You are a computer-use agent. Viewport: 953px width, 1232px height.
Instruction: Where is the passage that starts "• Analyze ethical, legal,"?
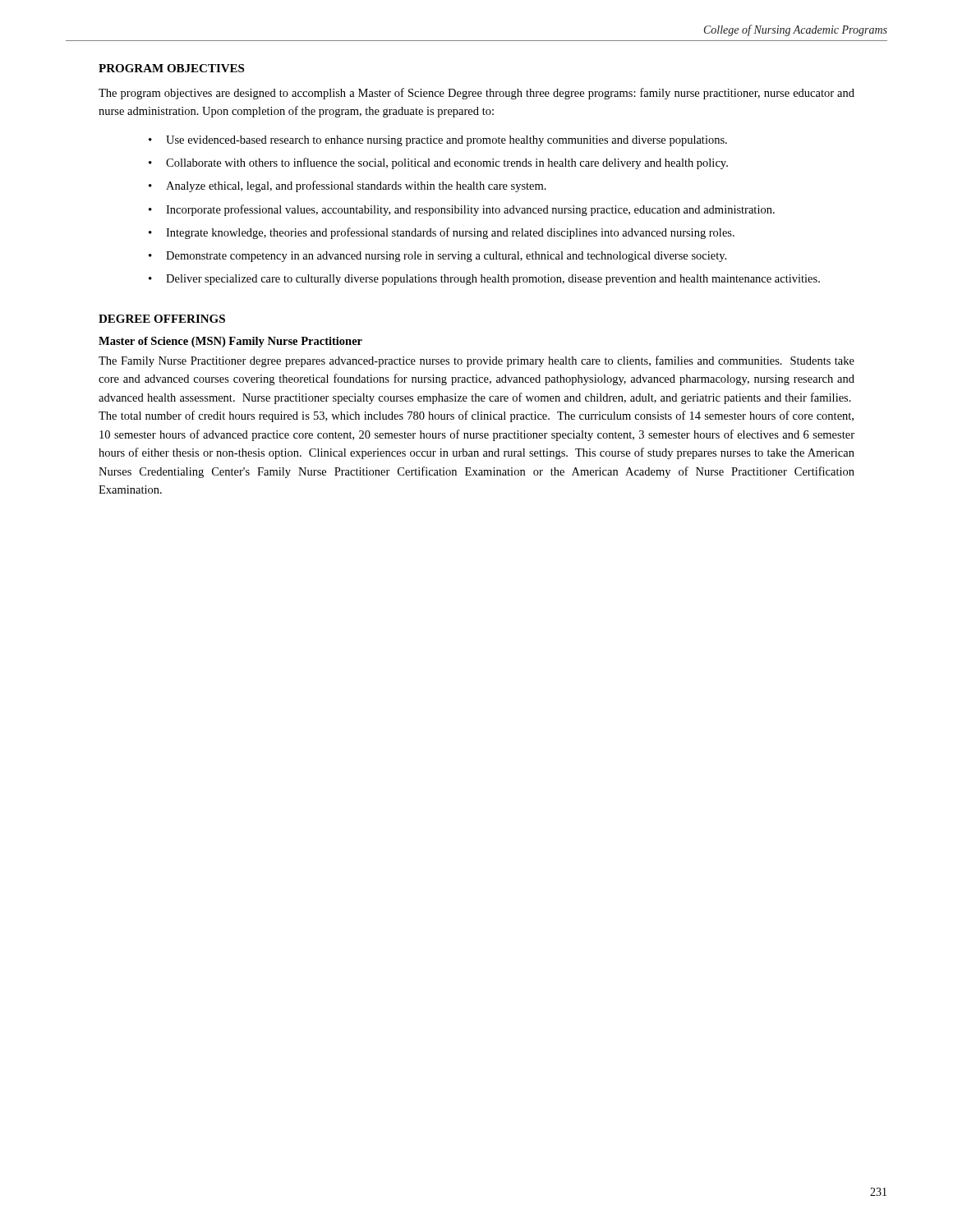(501, 186)
